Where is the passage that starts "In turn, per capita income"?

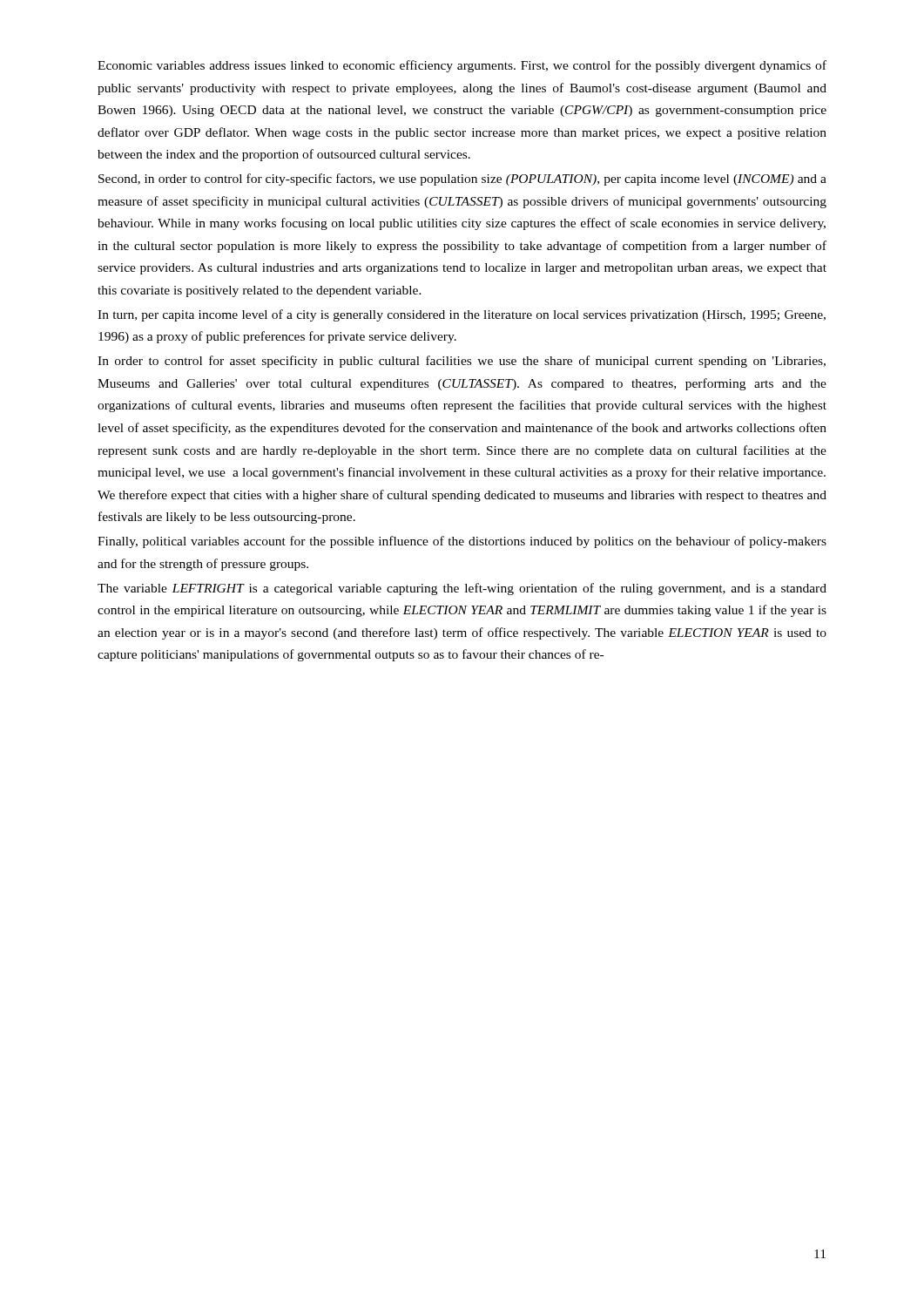click(x=462, y=325)
